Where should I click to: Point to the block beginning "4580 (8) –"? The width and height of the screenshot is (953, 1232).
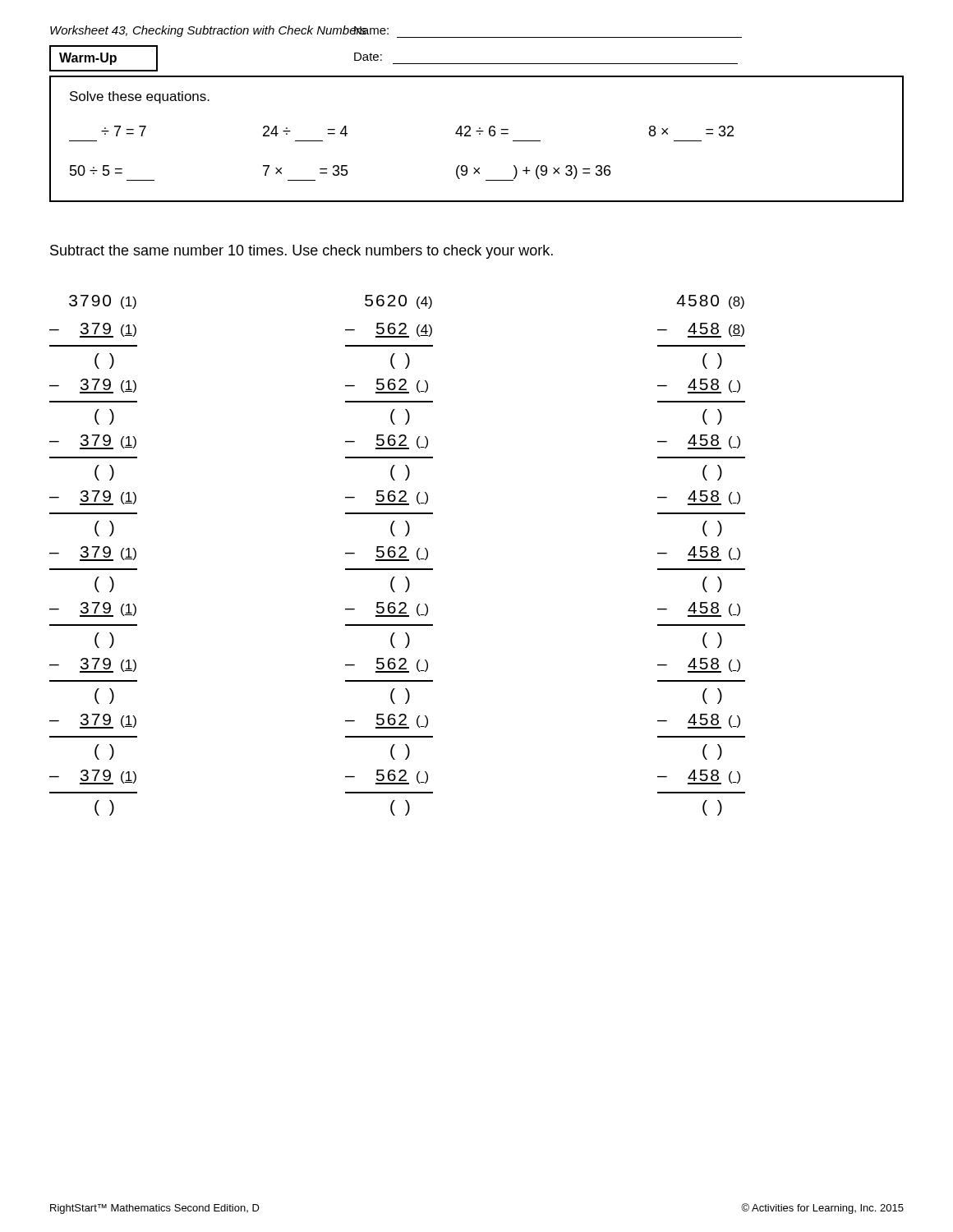(701, 553)
